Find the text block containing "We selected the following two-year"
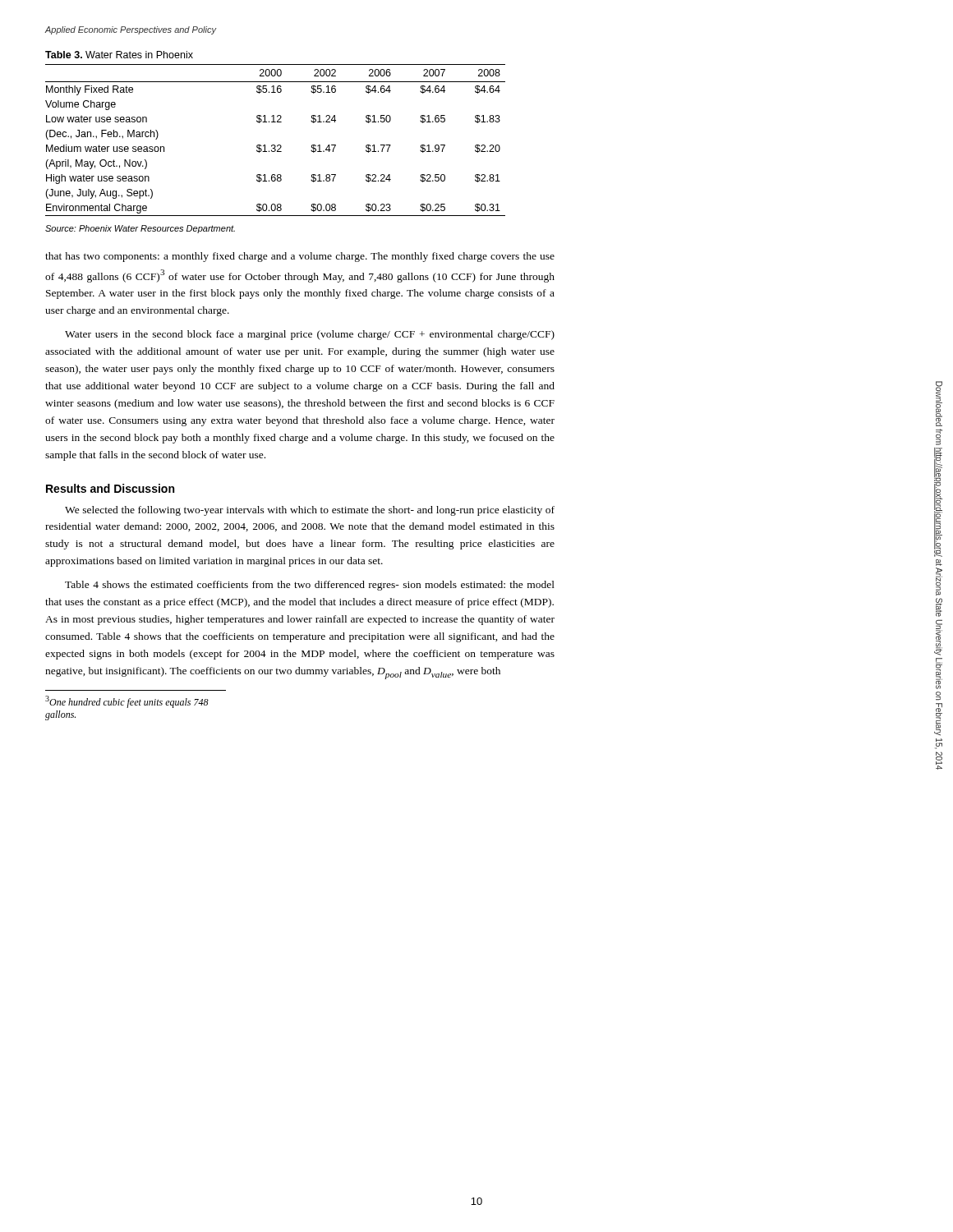The width and height of the screenshot is (953, 1232). pos(300,536)
